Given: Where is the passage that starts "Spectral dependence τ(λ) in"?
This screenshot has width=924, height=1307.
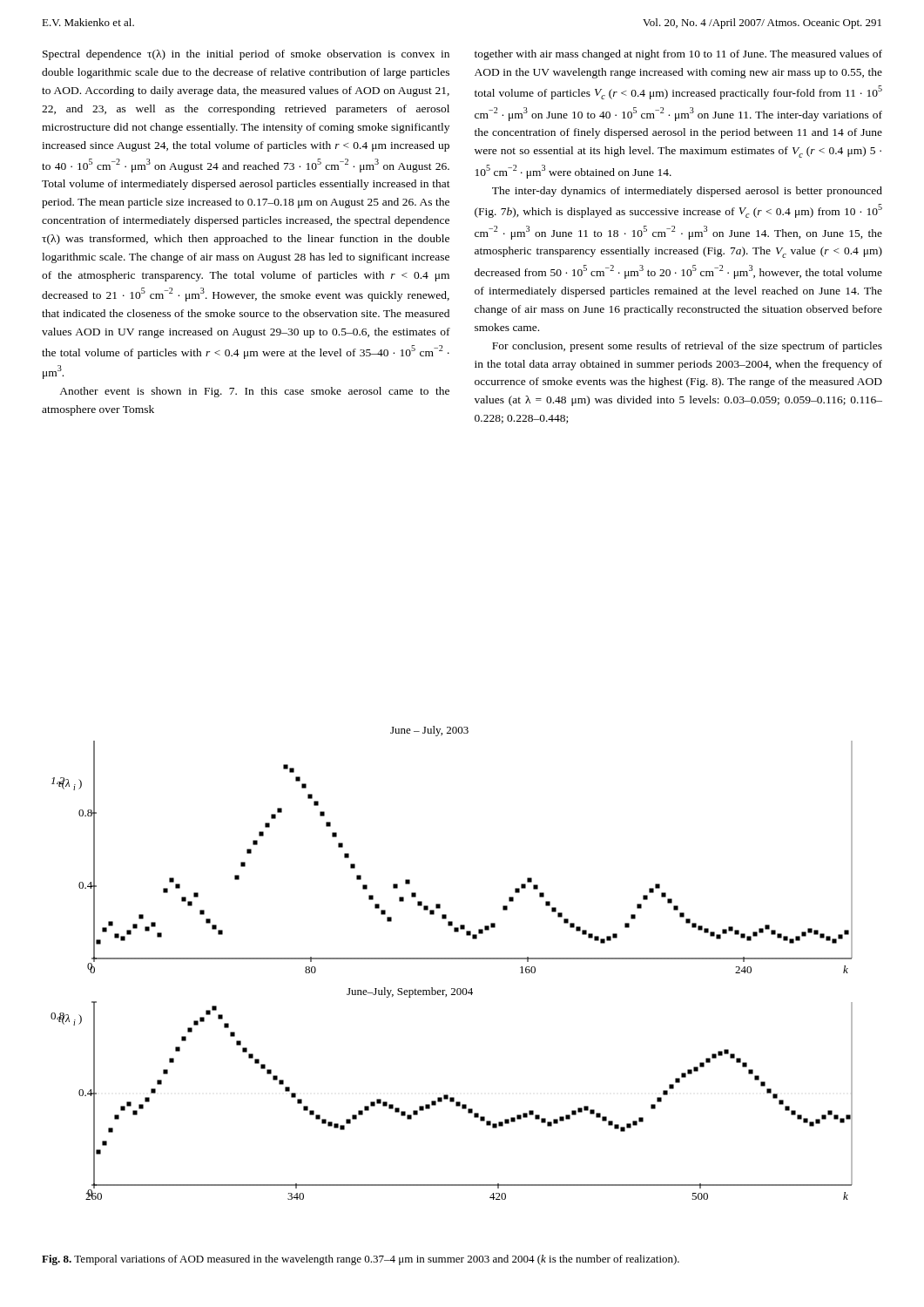Looking at the screenshot, I should pyautogui.click(x=246, y=232).
